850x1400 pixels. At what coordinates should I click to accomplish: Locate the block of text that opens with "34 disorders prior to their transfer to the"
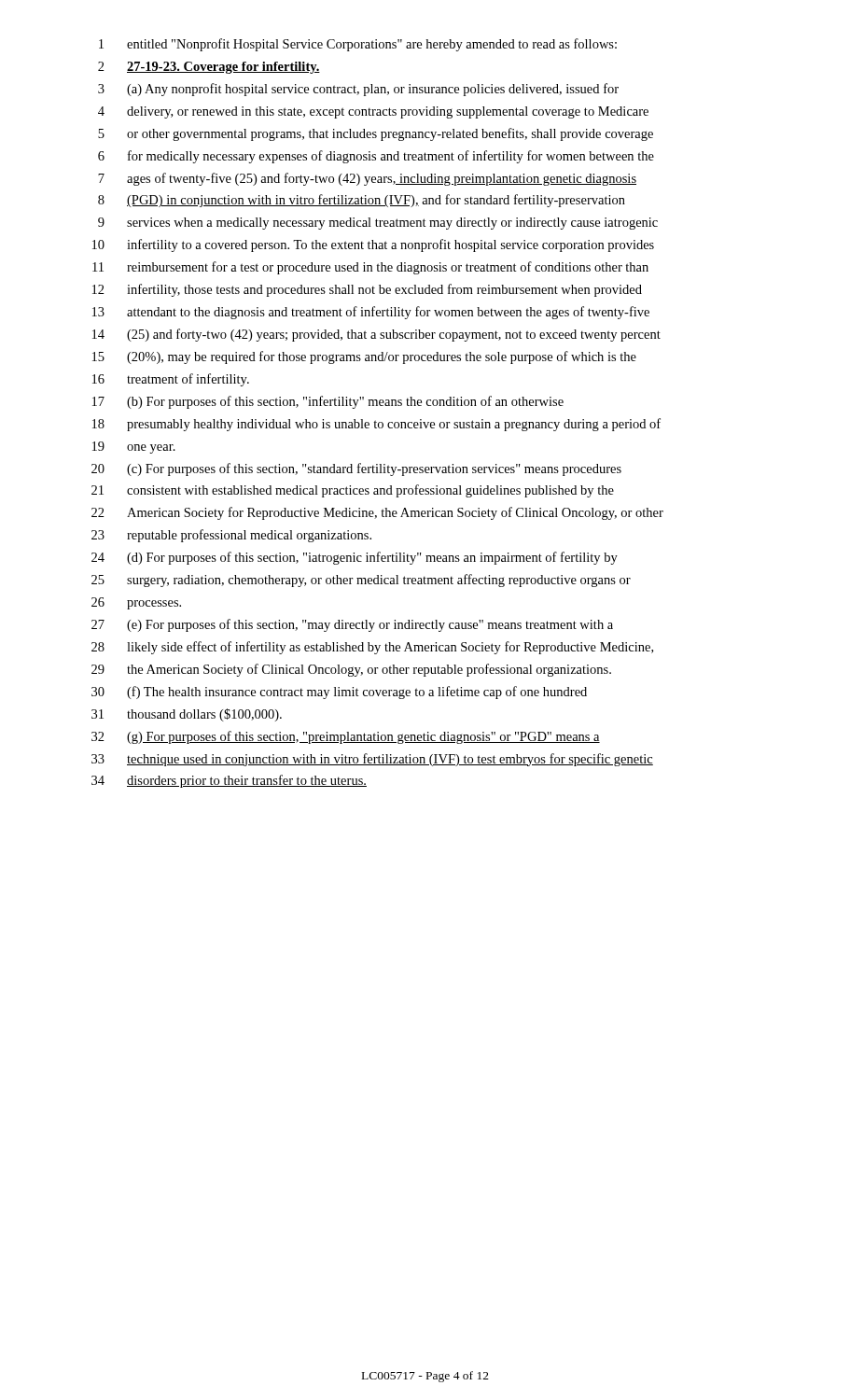point(229,781)
